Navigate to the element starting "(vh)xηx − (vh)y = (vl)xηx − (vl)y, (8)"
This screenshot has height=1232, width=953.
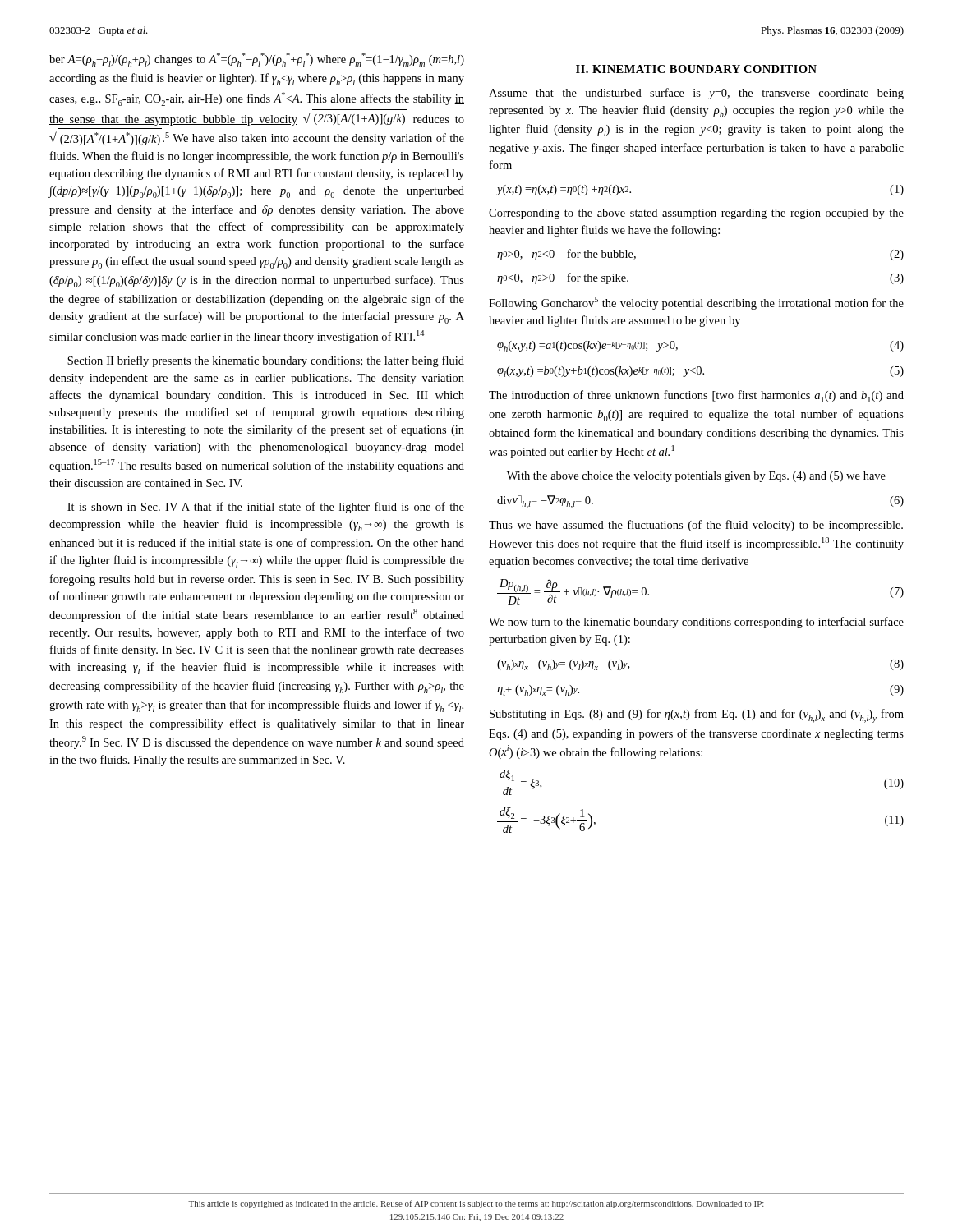pos(558,665)
